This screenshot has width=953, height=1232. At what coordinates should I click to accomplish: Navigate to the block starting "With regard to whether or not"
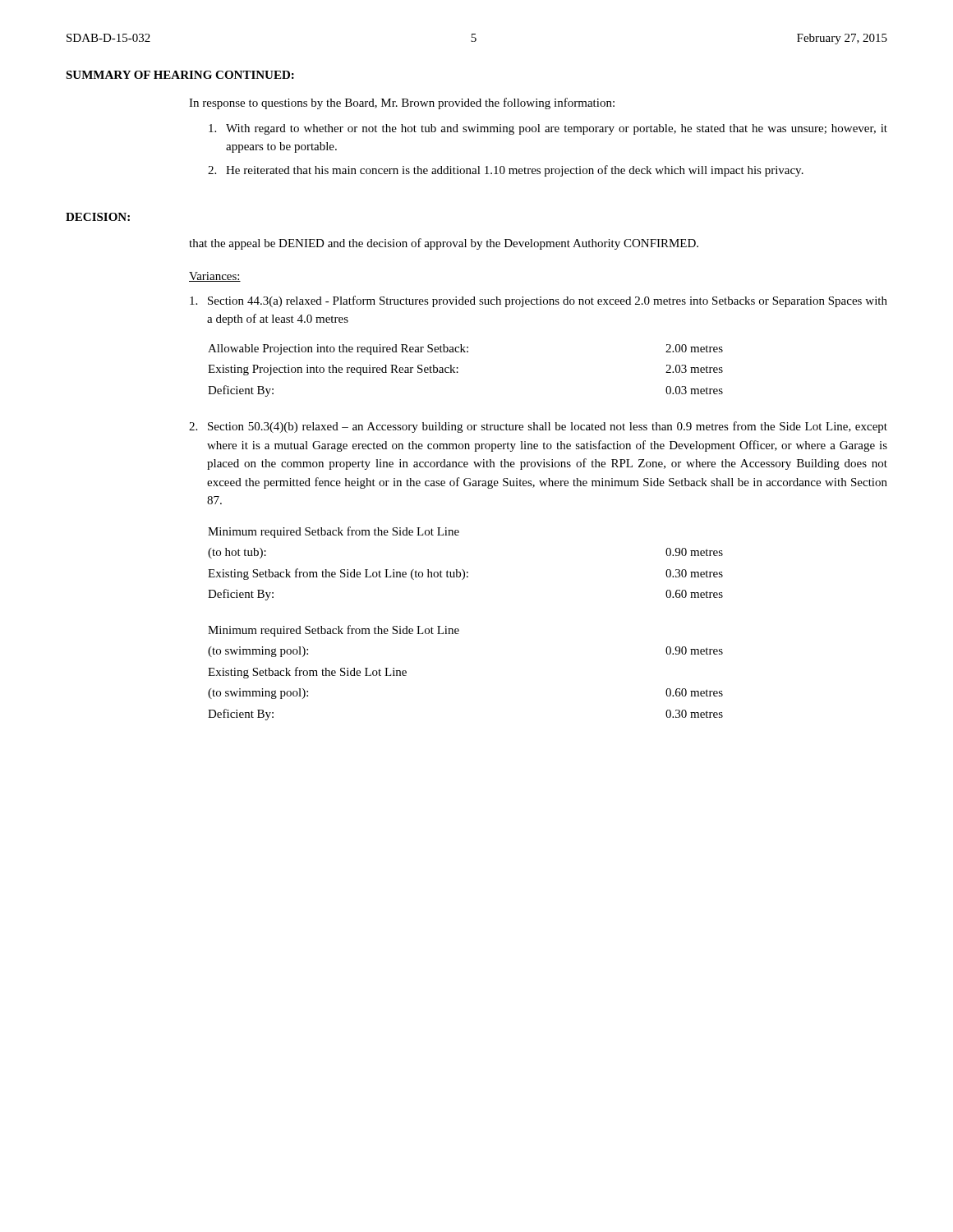(548, 137)
